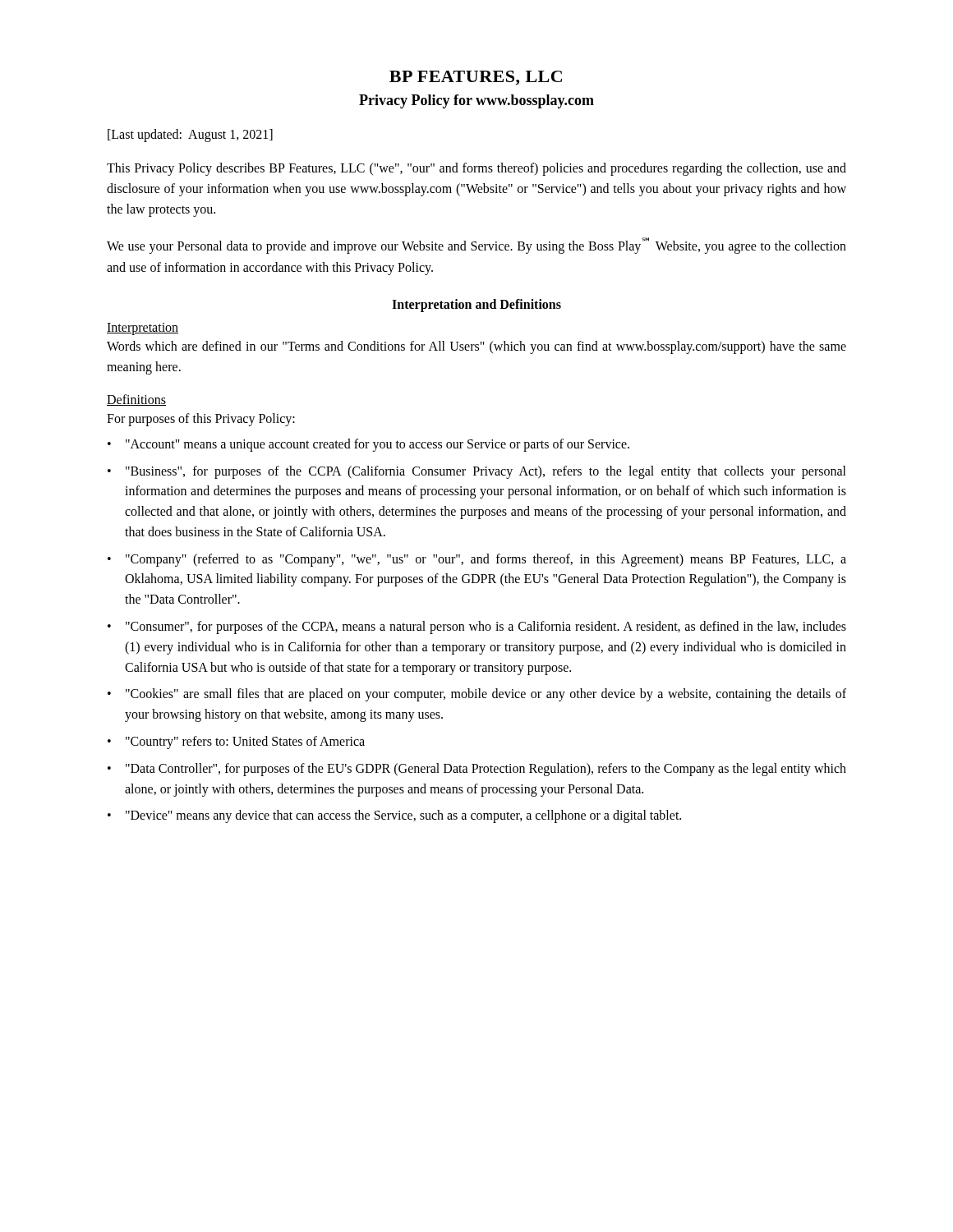This screenshot has width=953, height=1232.
Task: Where is the passage that starts "[Last updated: August 1,"?
Action: click(190, 134)
